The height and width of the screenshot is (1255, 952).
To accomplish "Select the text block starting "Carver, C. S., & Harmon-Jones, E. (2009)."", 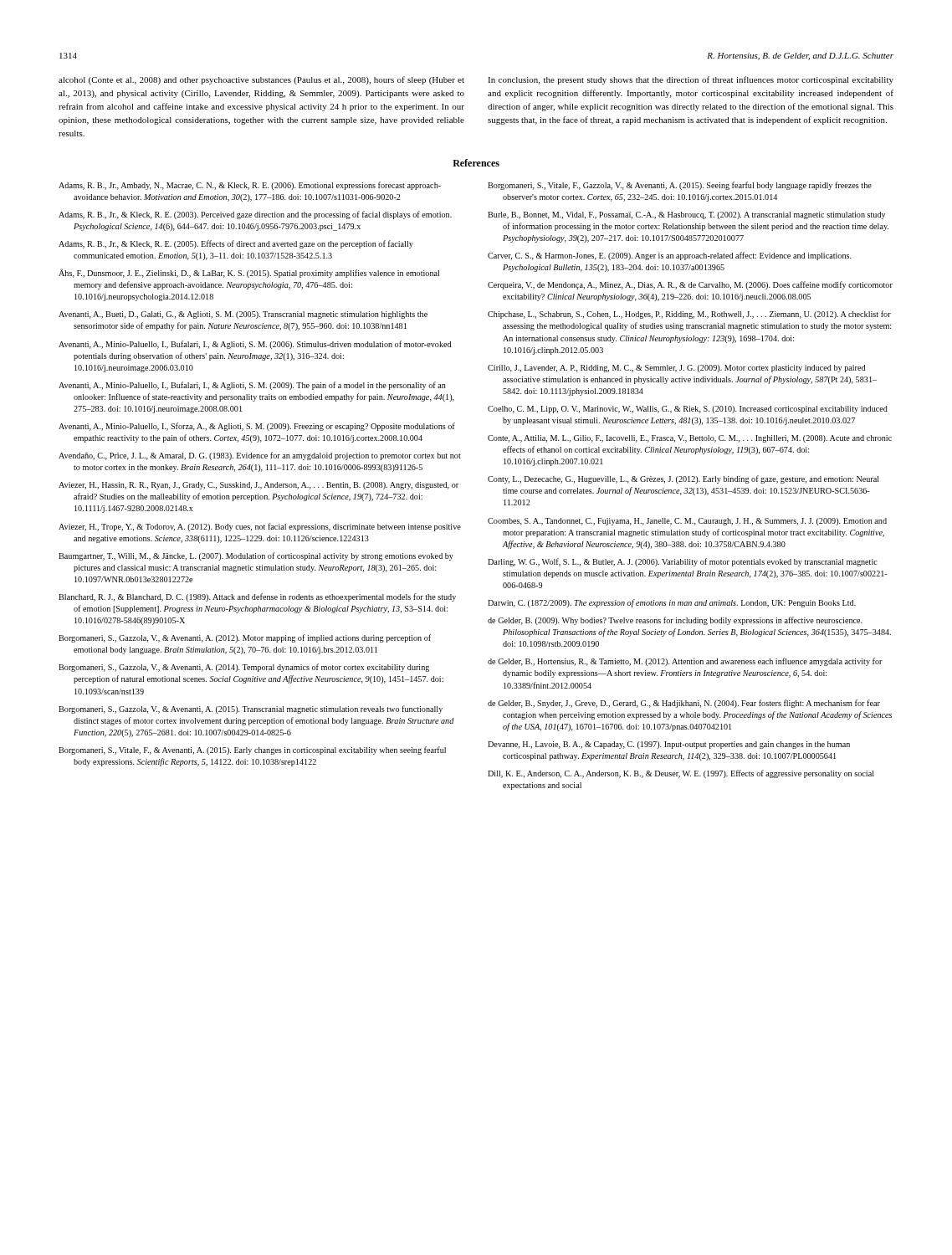I will (x=670, y=262).
